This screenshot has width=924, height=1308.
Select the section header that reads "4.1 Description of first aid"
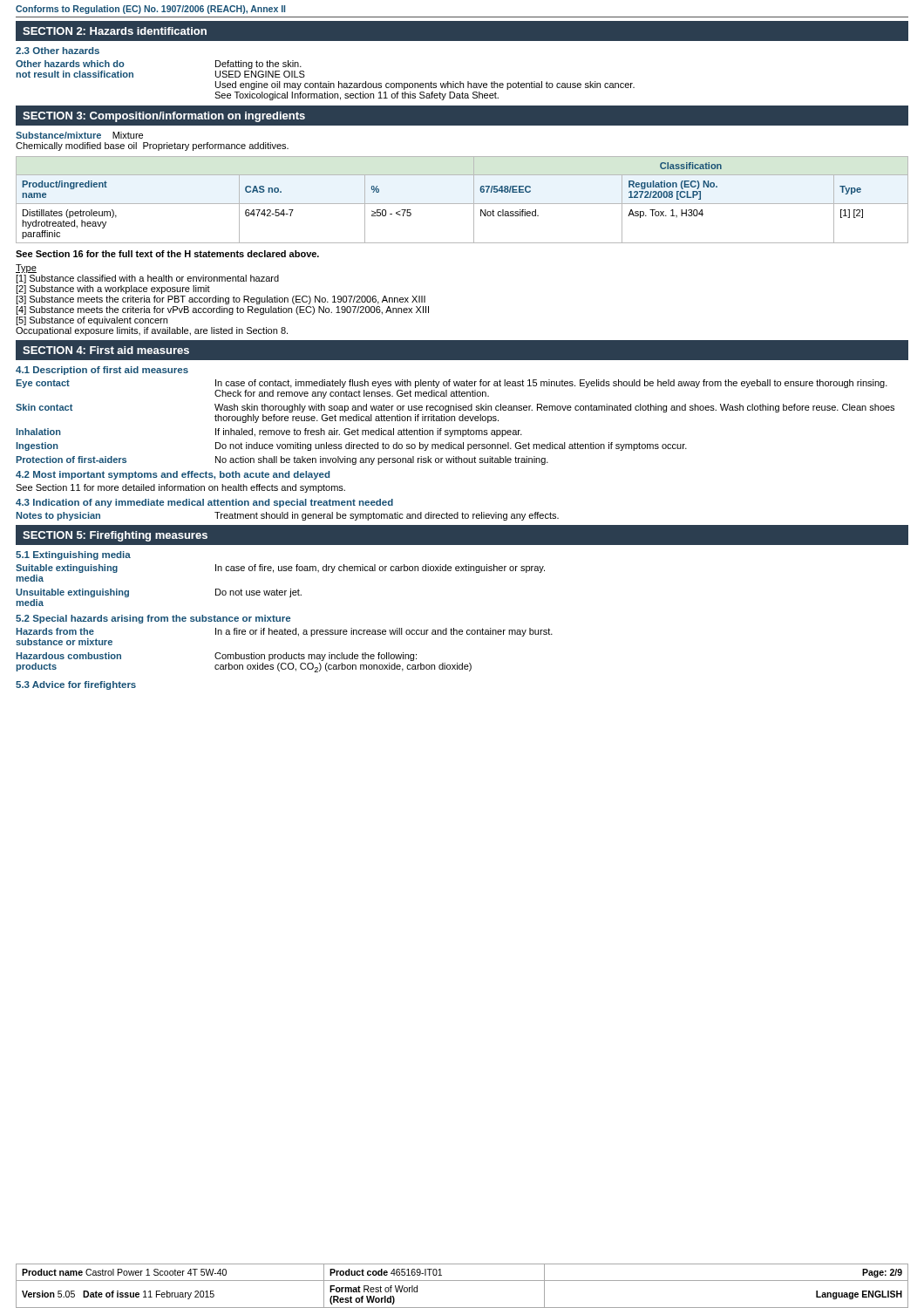pos(102,370)
